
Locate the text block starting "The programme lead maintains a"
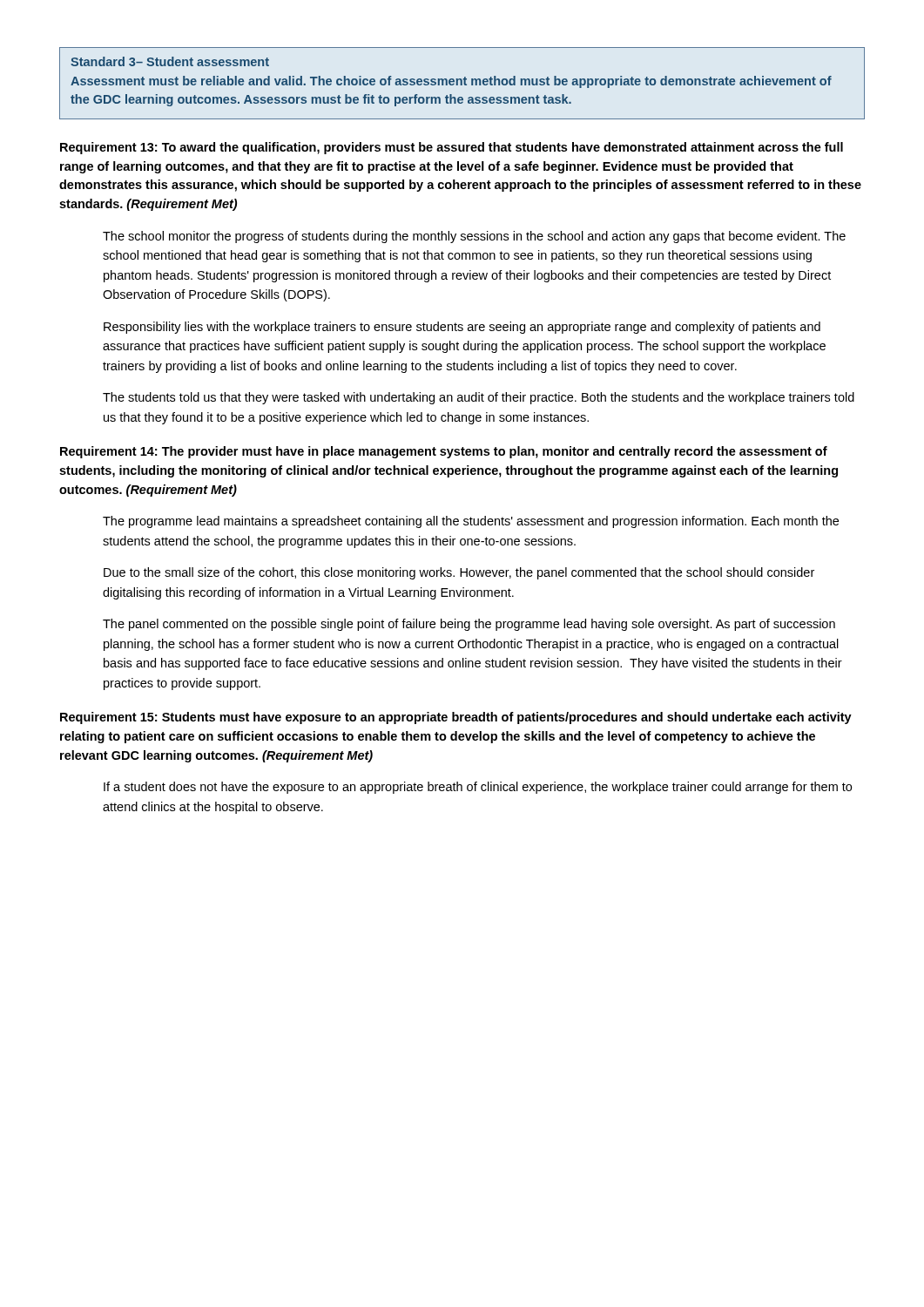(471, 531)
